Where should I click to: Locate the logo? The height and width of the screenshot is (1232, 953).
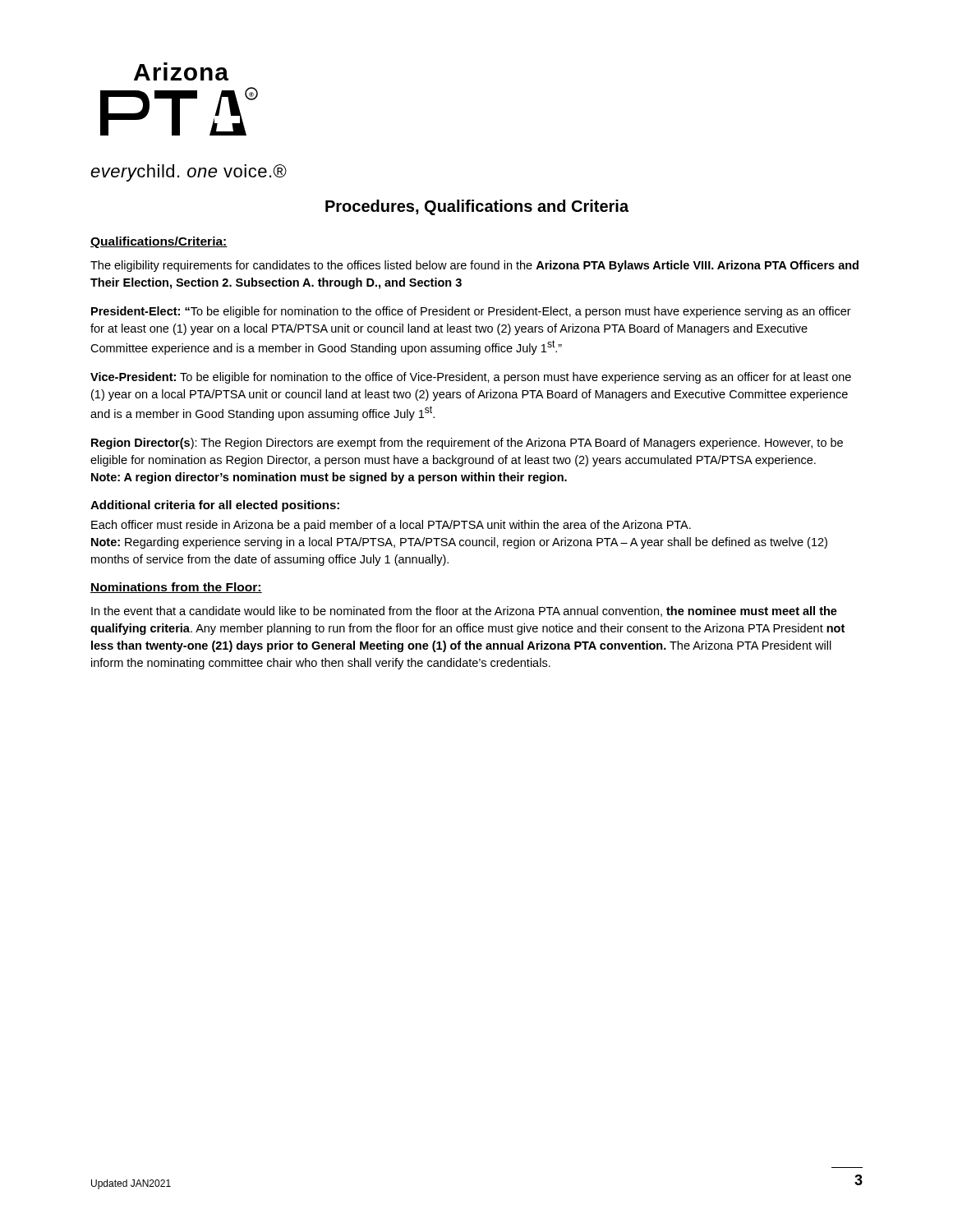[x=476, y=116]
